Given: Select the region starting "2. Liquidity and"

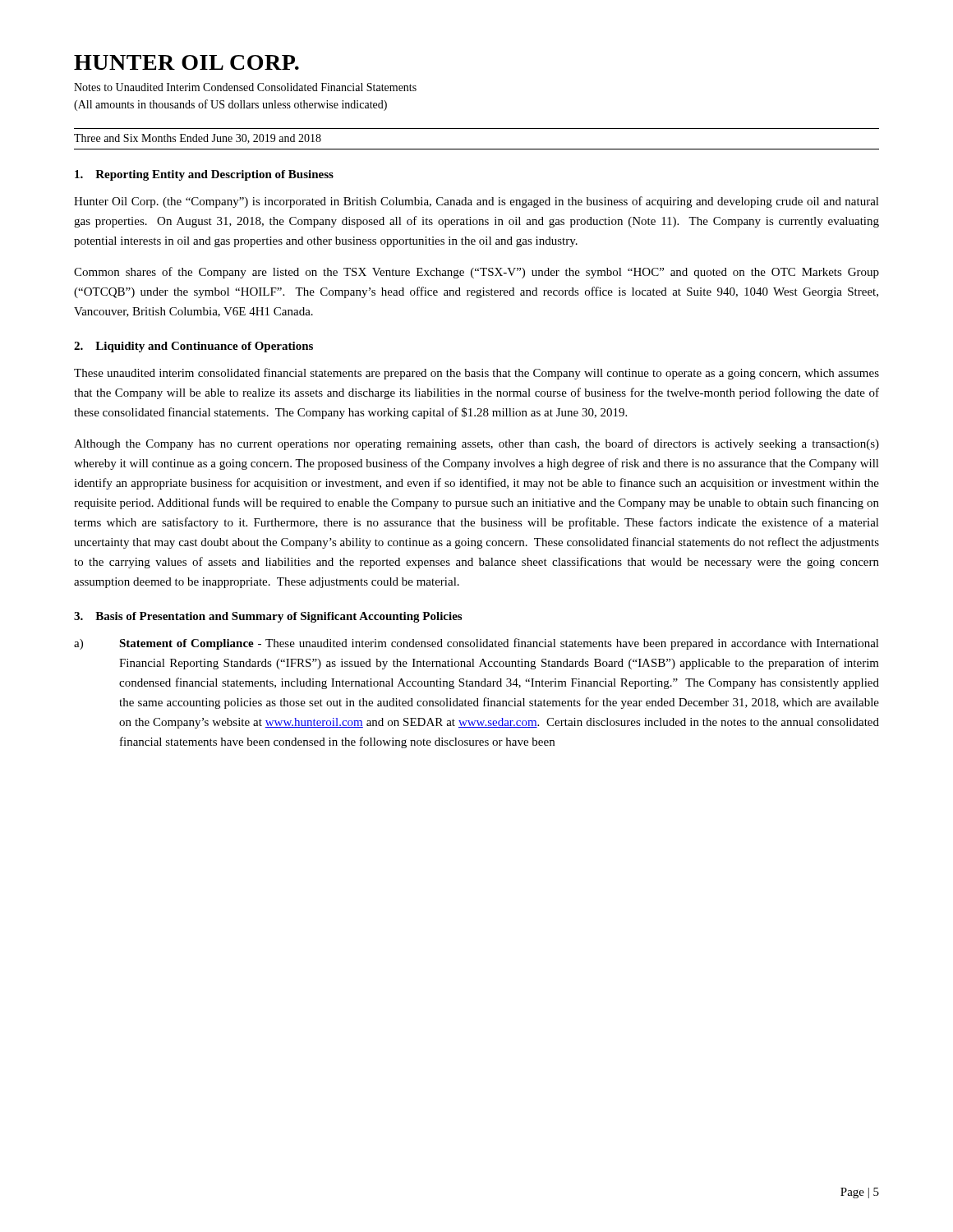Looking at the screenshot, I should (x=194, y=346).
